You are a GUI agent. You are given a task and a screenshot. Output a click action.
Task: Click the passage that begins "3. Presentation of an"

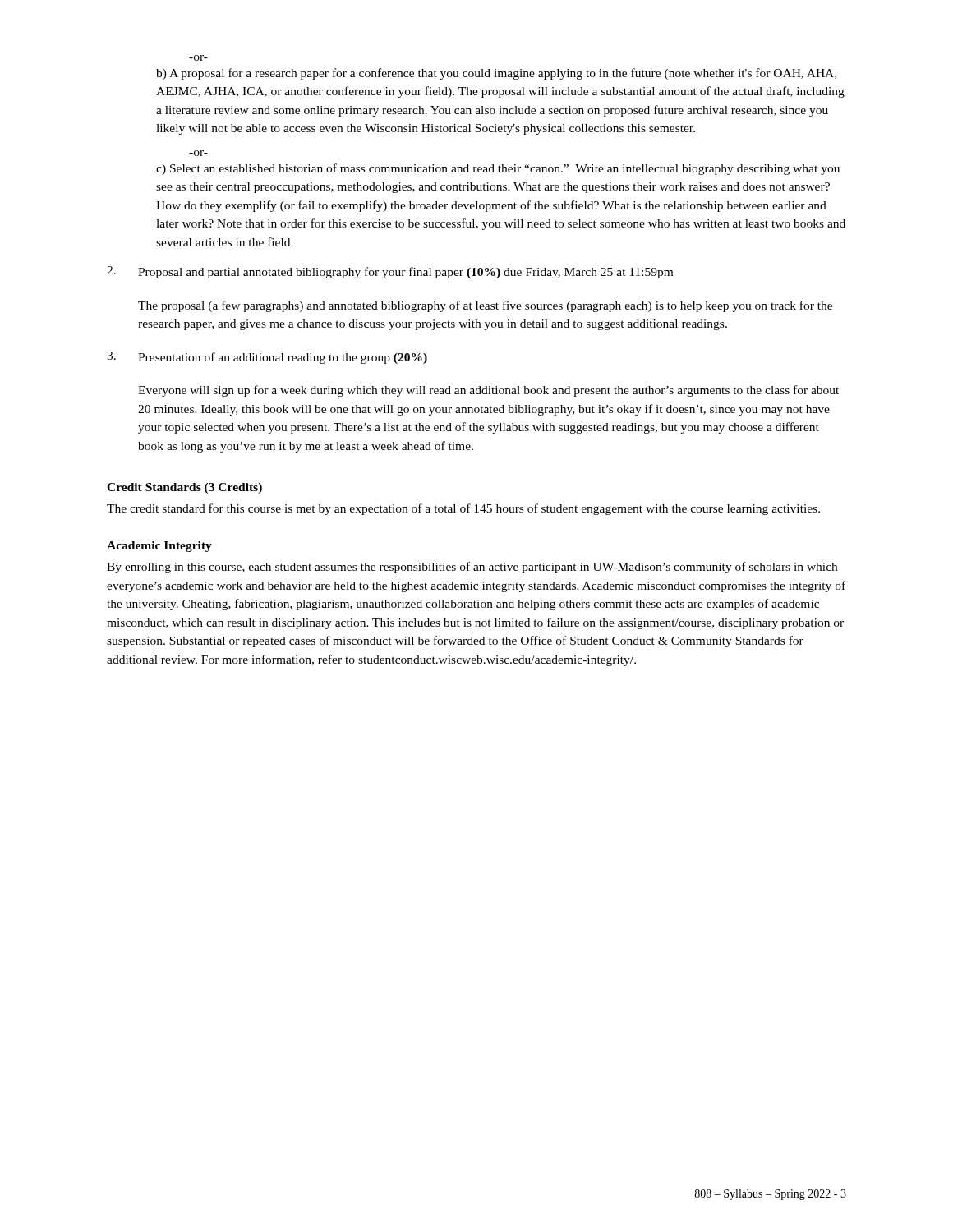tap(267, 358)
